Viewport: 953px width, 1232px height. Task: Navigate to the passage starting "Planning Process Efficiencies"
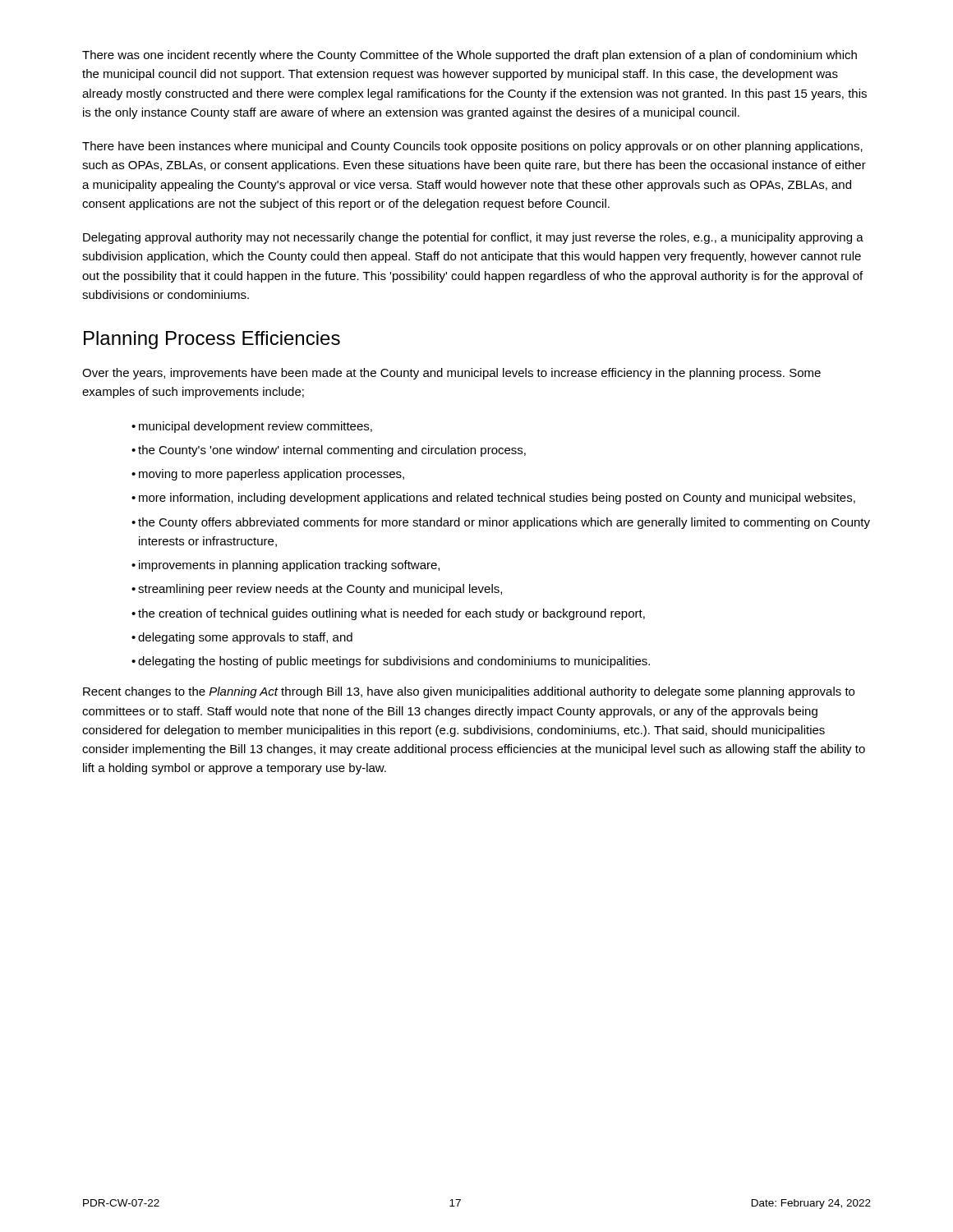pyautogui.click(x=211, y=338)
